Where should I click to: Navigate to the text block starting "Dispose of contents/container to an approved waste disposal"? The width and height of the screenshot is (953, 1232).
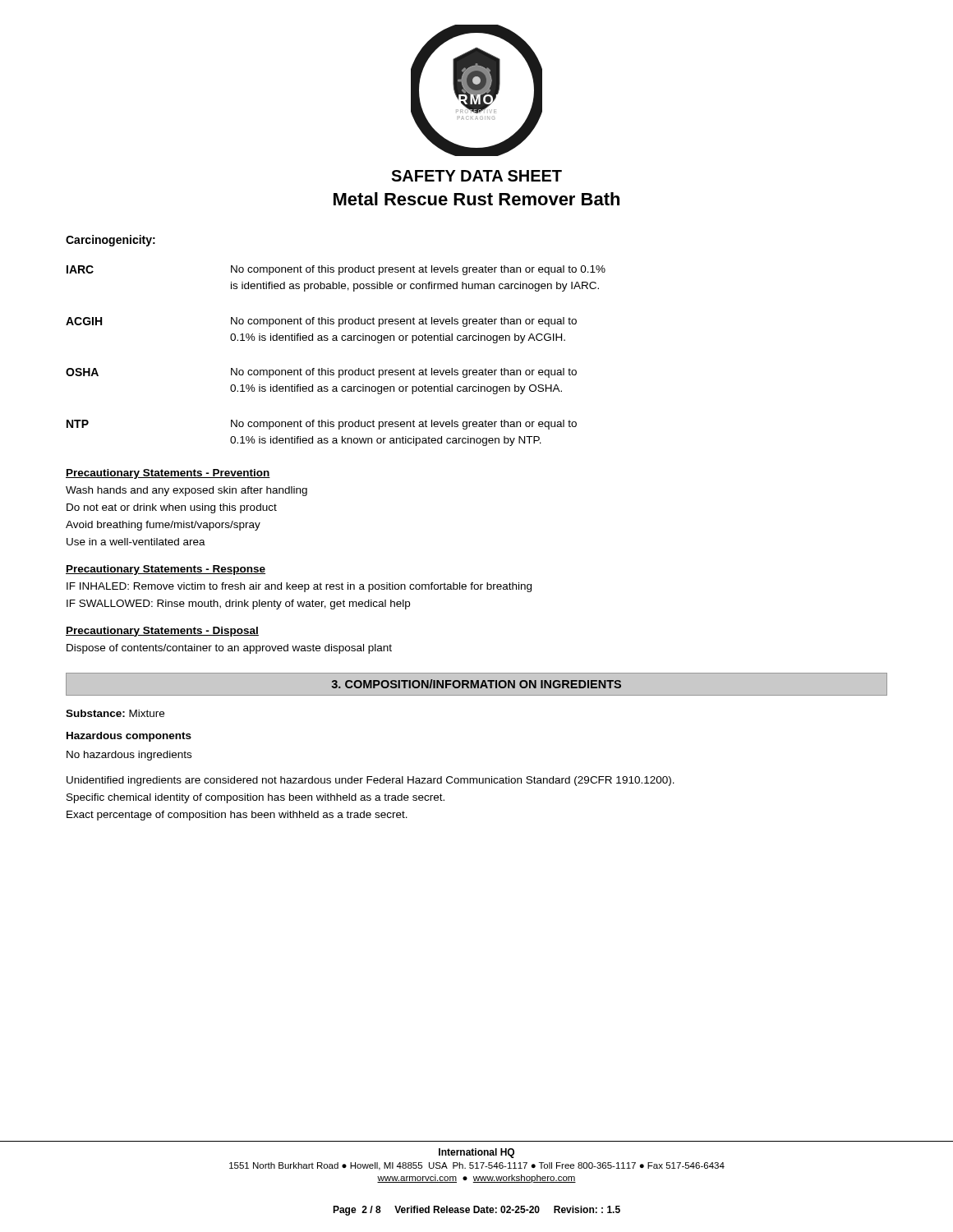[x=229, y=647]
